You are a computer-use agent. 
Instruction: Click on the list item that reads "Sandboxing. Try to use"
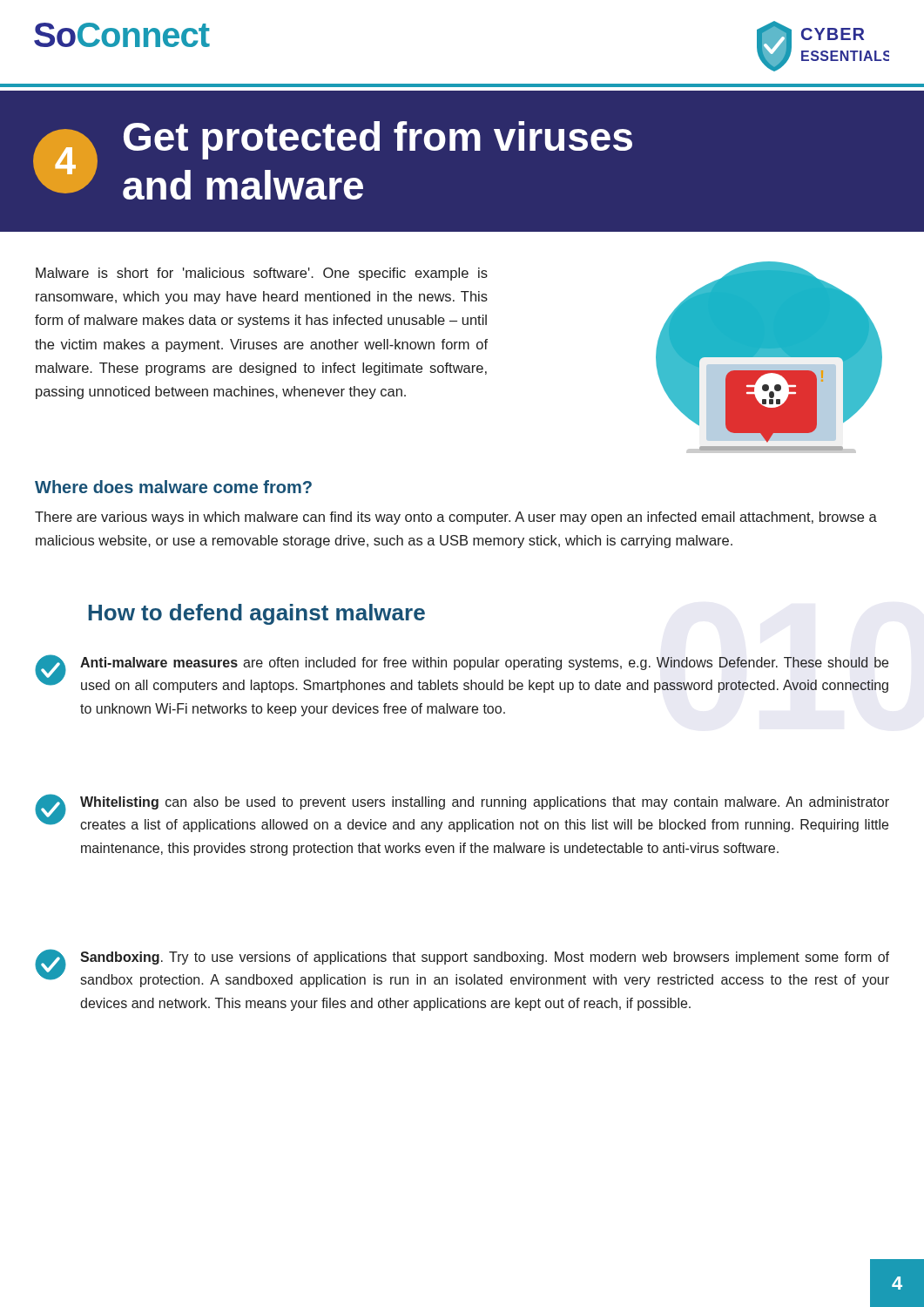pyautogui.click(x=462, y=981)
